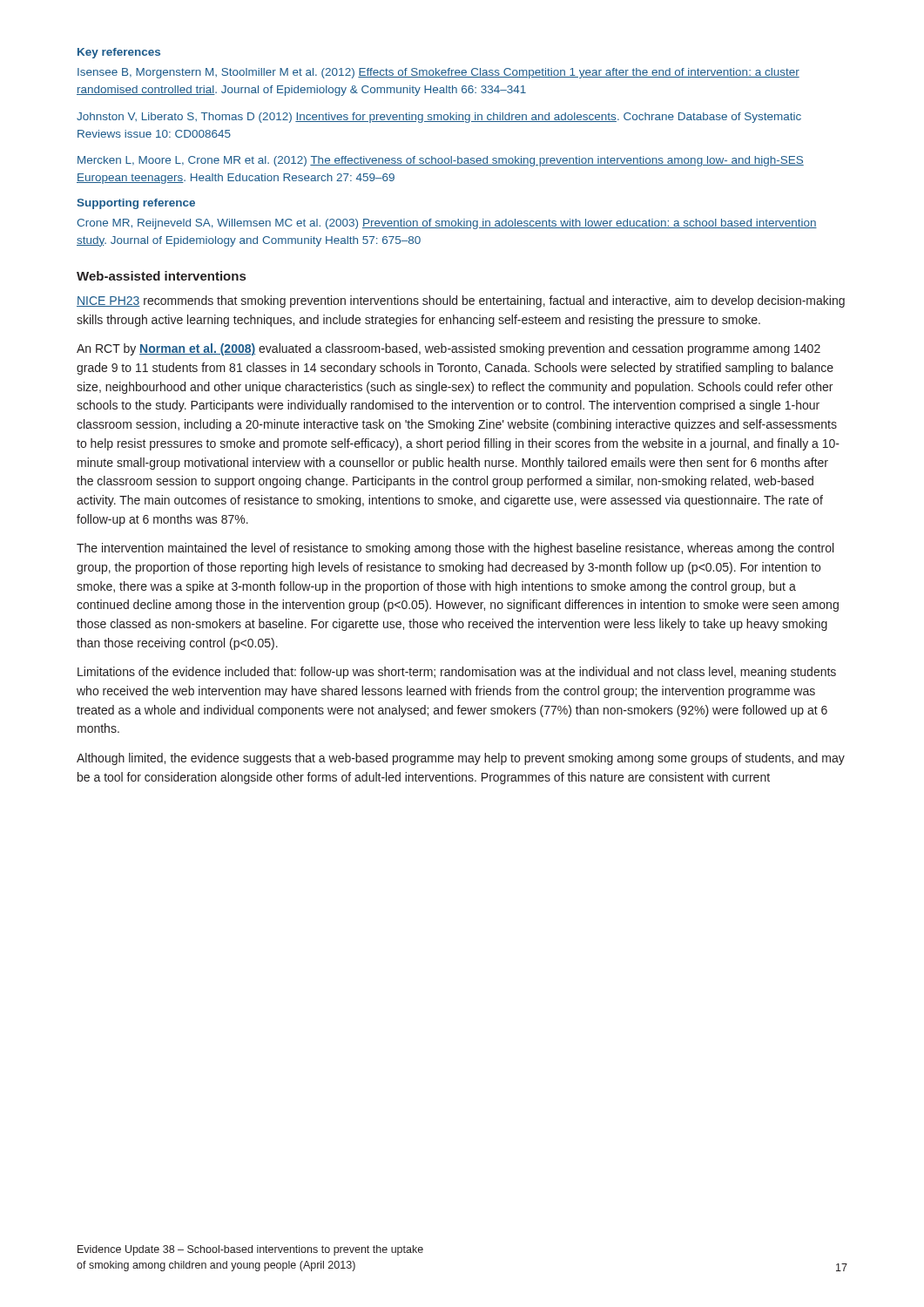The height and width of the screenshot is (1307, 924).
Task: Find the block on this page that starts "Isensee B, Morgenstern M, Stoolmiller M et"
Action: (438, 81)
